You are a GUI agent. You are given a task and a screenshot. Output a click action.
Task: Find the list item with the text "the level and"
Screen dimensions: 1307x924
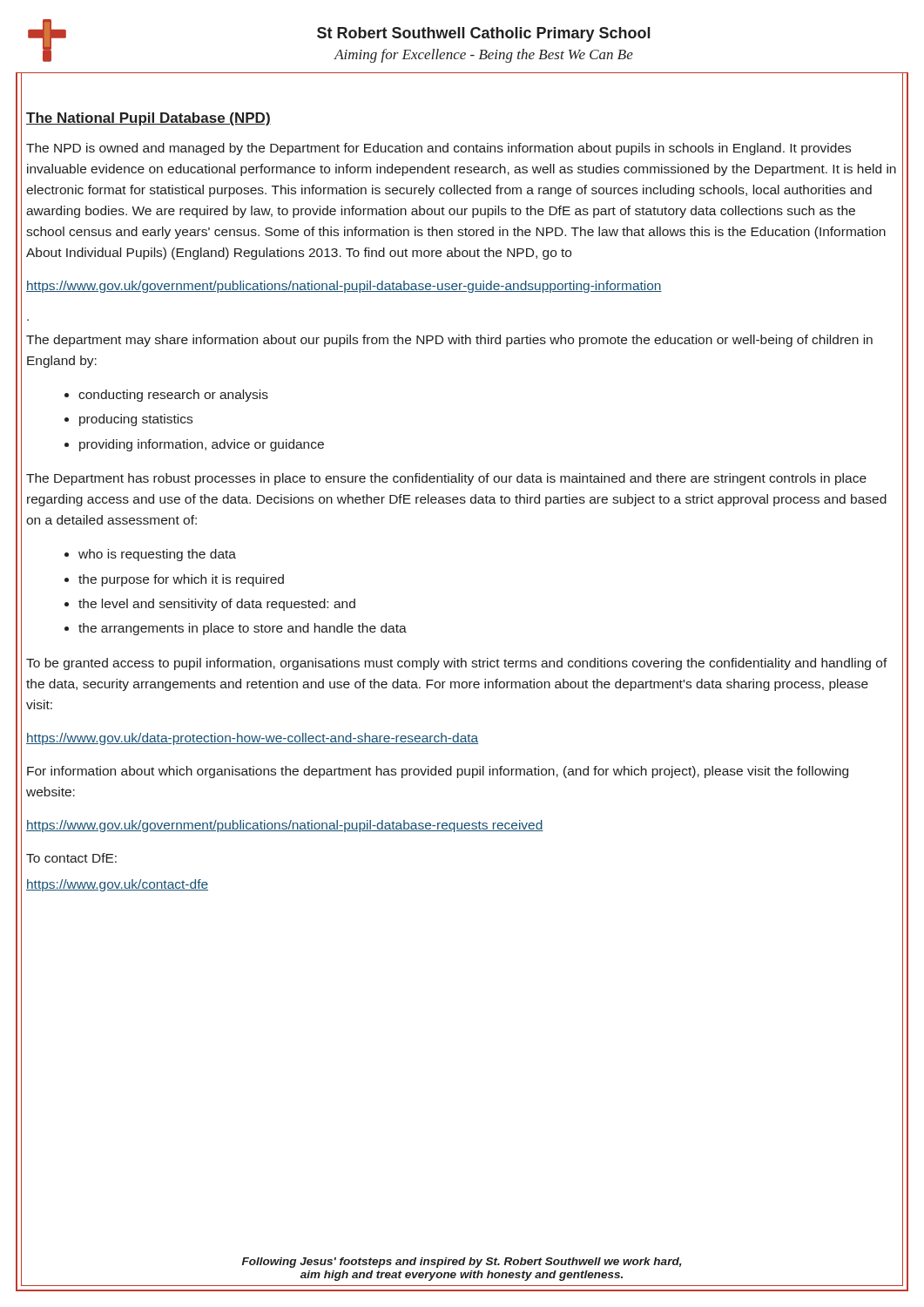217,603
